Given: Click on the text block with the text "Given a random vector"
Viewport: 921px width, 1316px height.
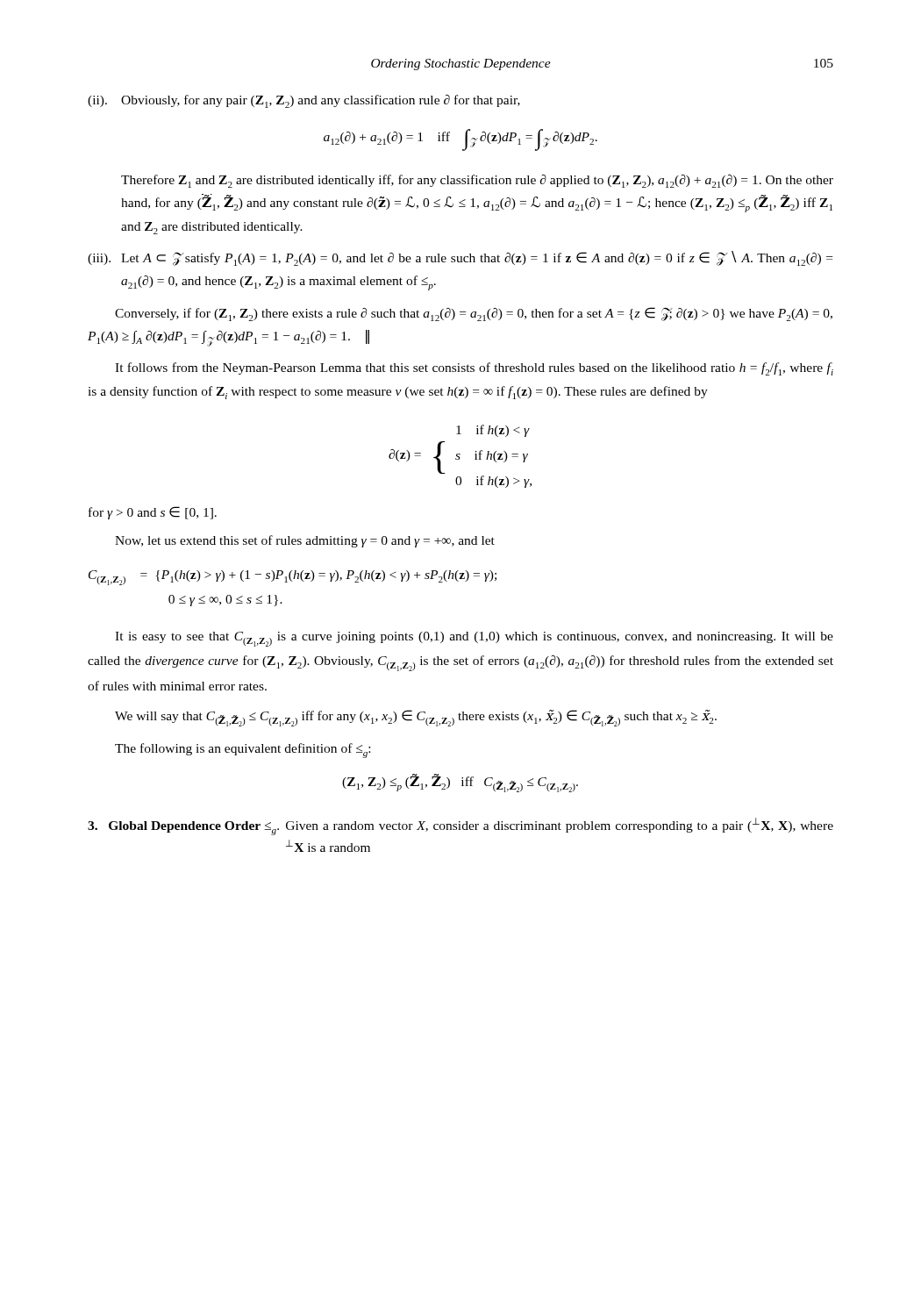Looking at the screenshot, I should (559, 835).
